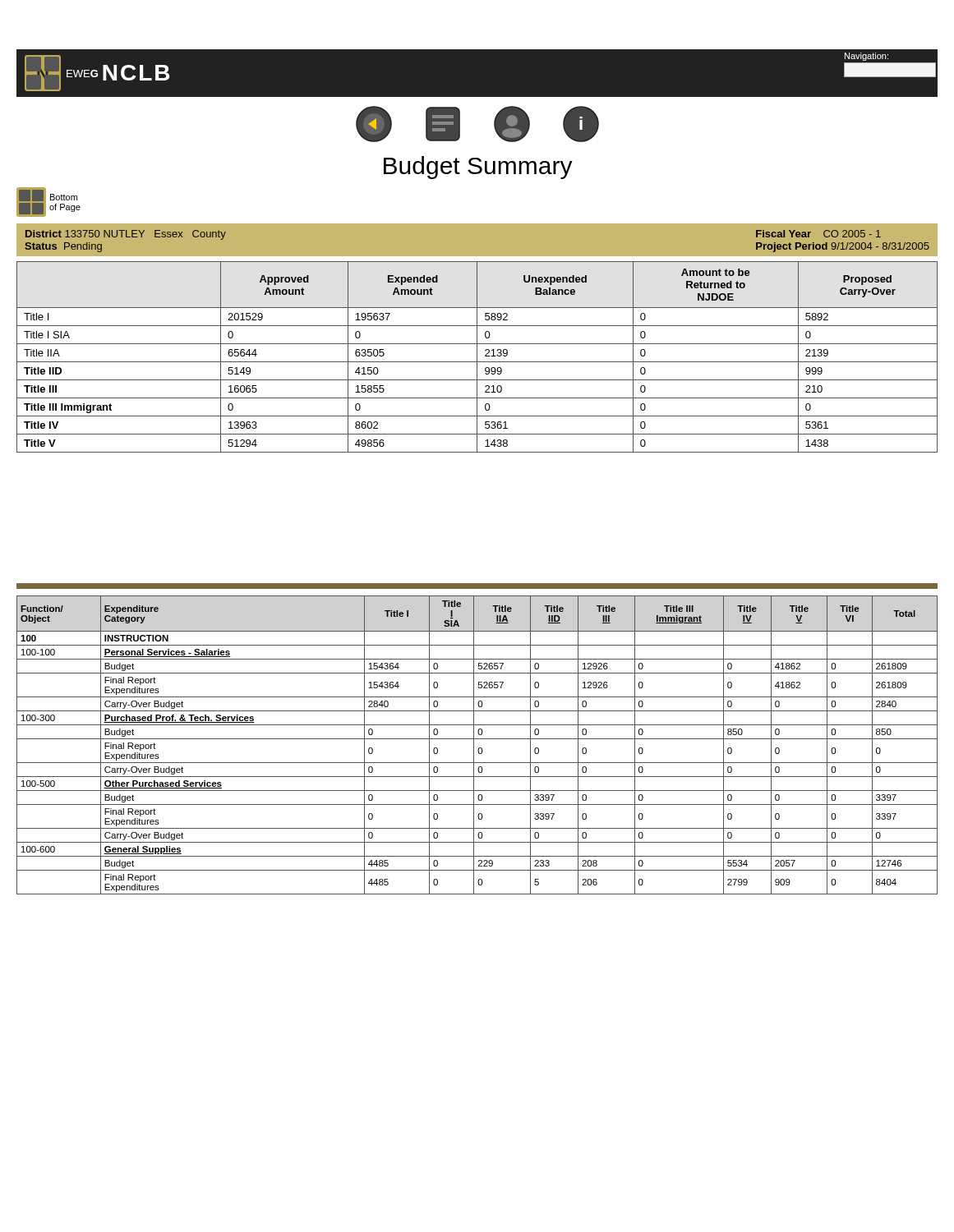Select the table that reads "Final Report Expenditures"
The width and height of the screenshot is (954, 1232).
click(477, 745)
